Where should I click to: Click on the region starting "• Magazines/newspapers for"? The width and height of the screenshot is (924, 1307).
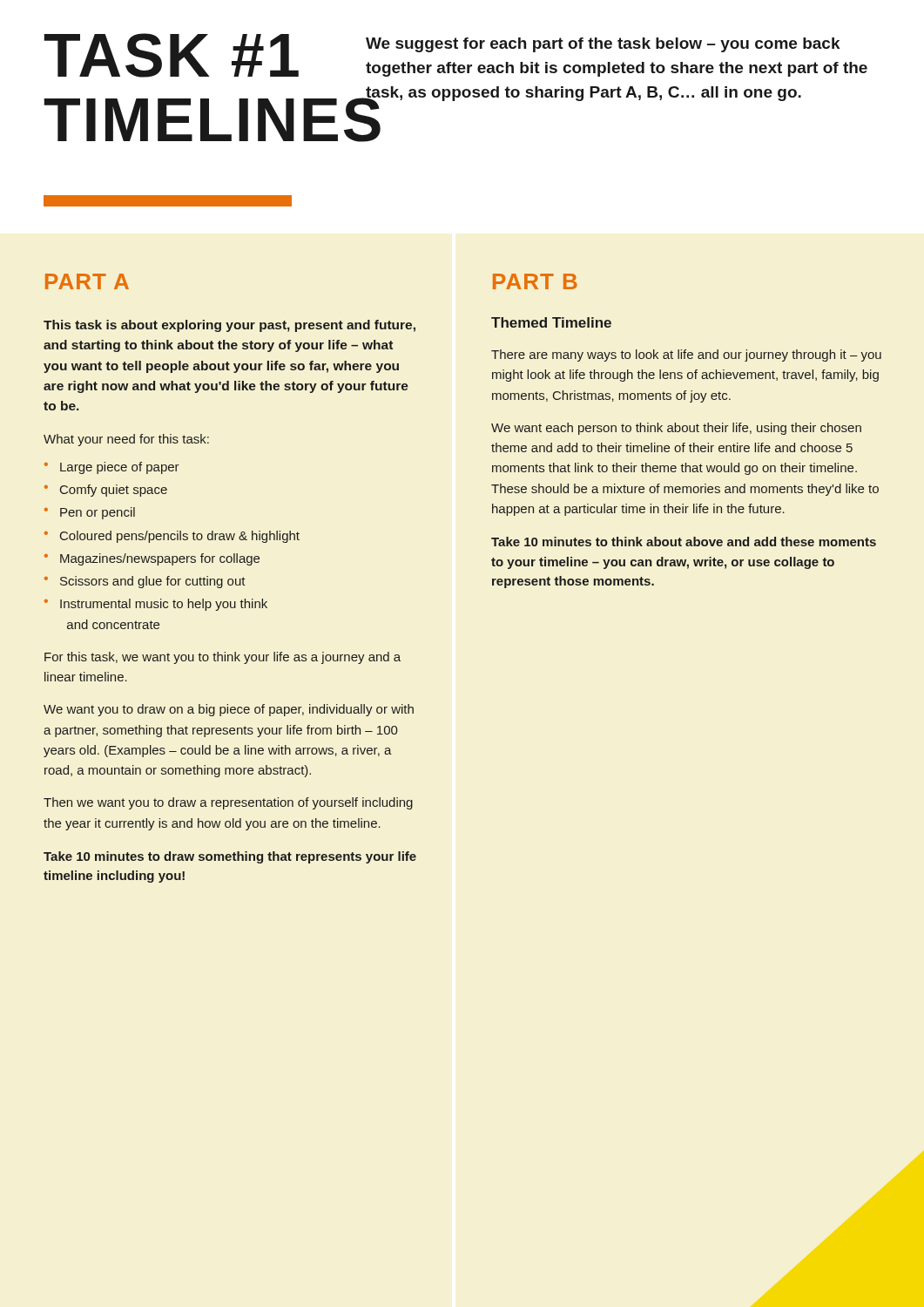pyautogui.click(x=152, y=557)
